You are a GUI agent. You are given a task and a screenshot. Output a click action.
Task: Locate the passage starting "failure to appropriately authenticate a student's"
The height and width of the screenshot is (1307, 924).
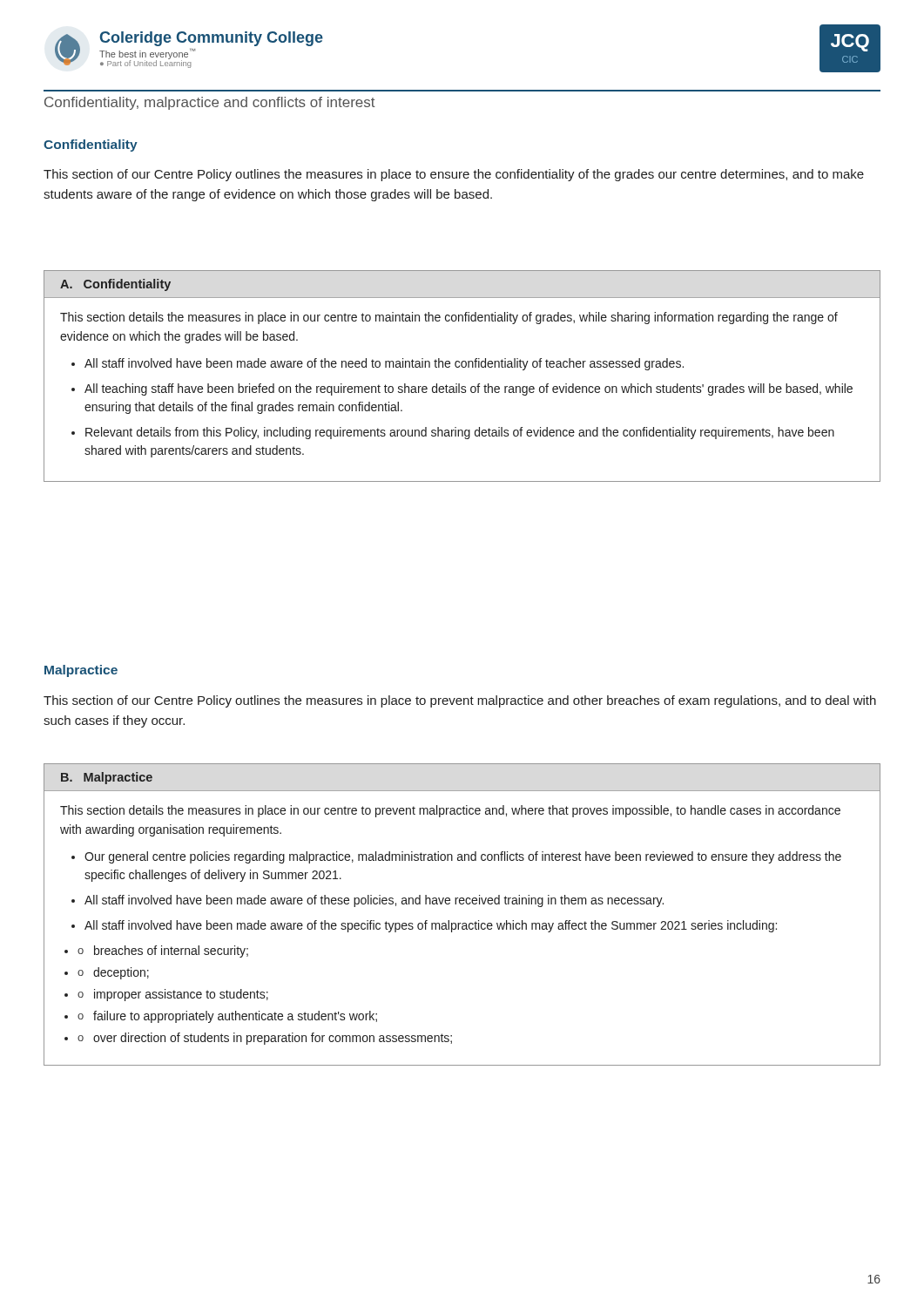coord(236,1016)
